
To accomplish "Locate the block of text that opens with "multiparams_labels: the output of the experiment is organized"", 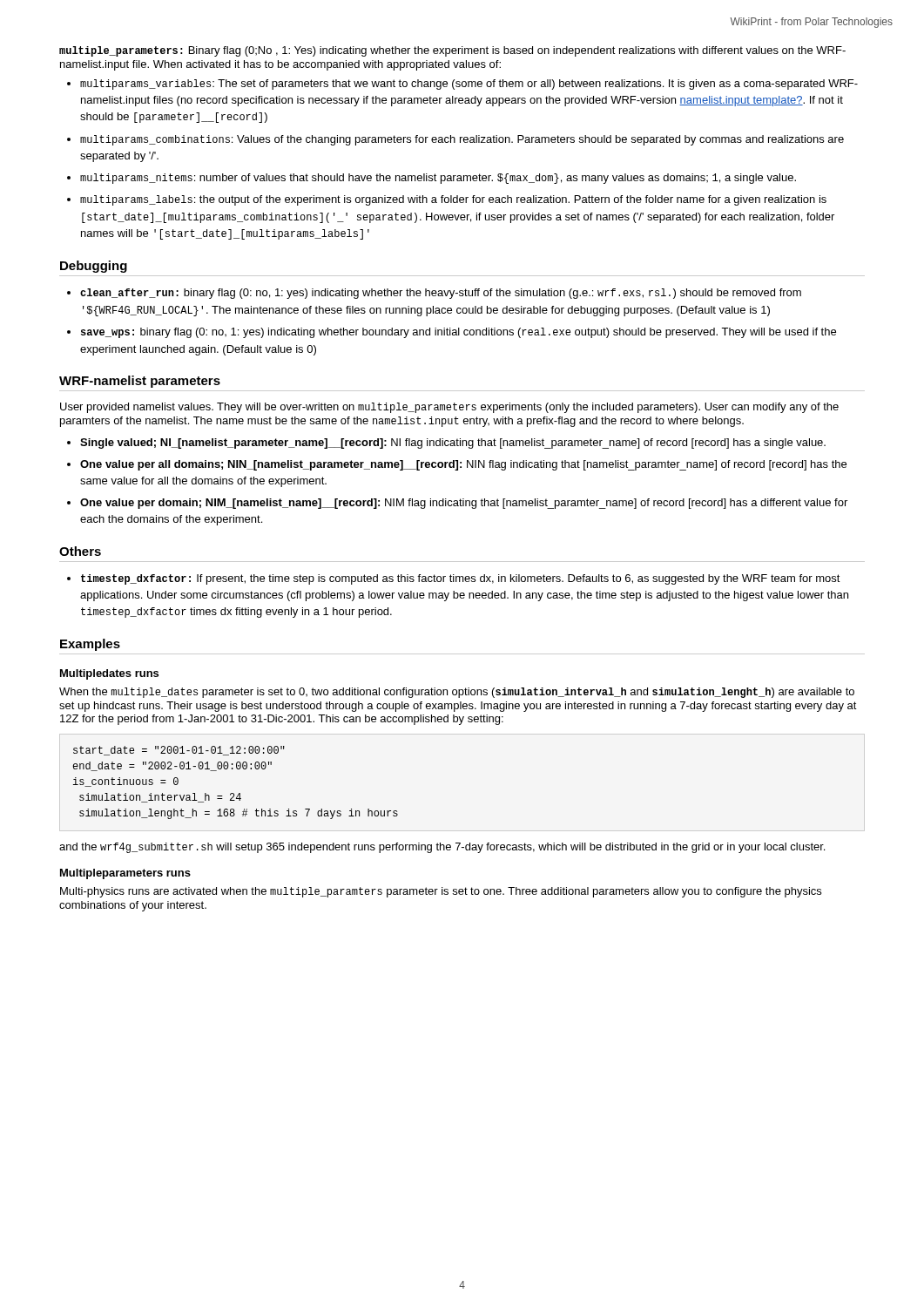I will pyautogui.click(x=457, y=217).
